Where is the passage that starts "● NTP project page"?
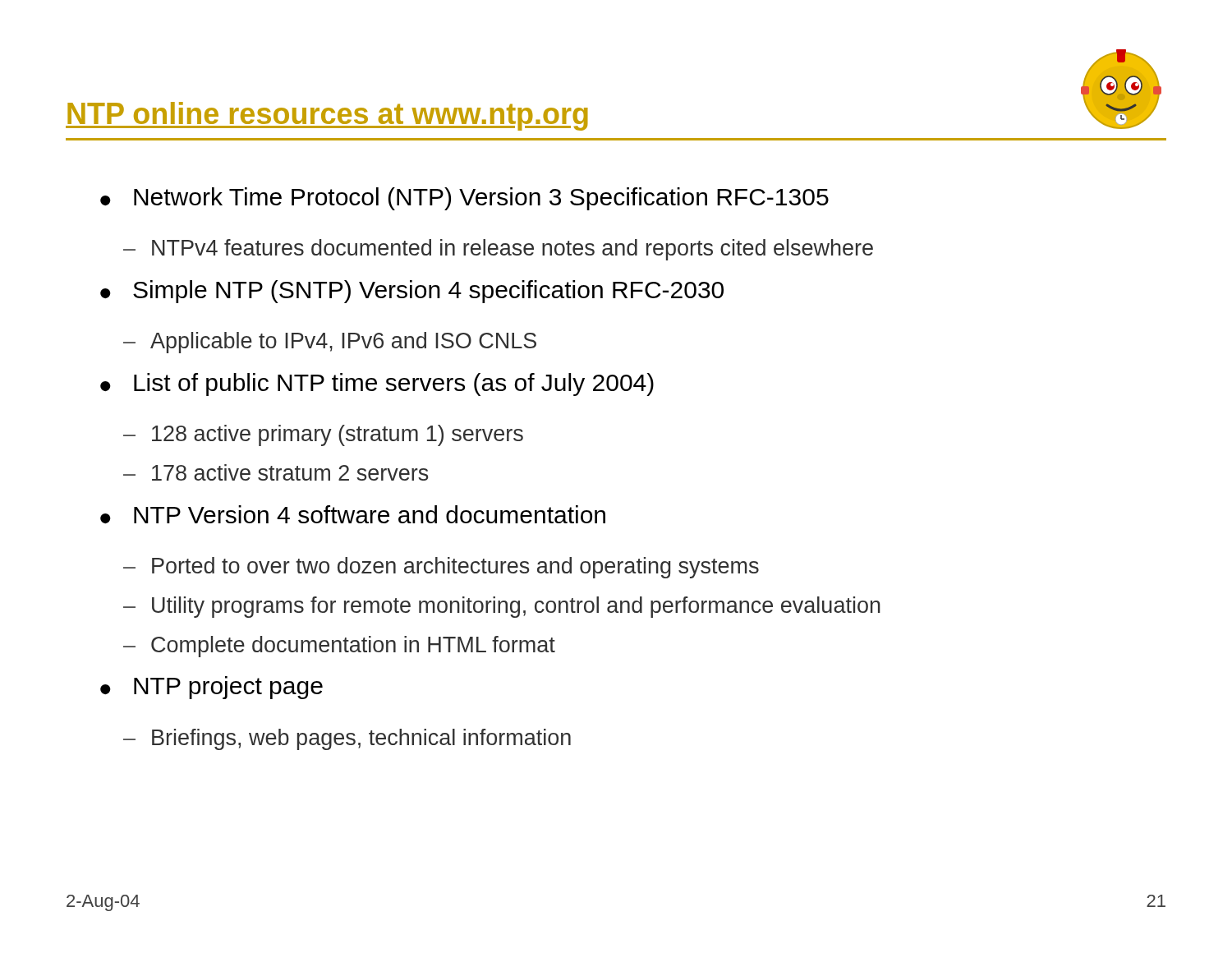 point(211,688)
